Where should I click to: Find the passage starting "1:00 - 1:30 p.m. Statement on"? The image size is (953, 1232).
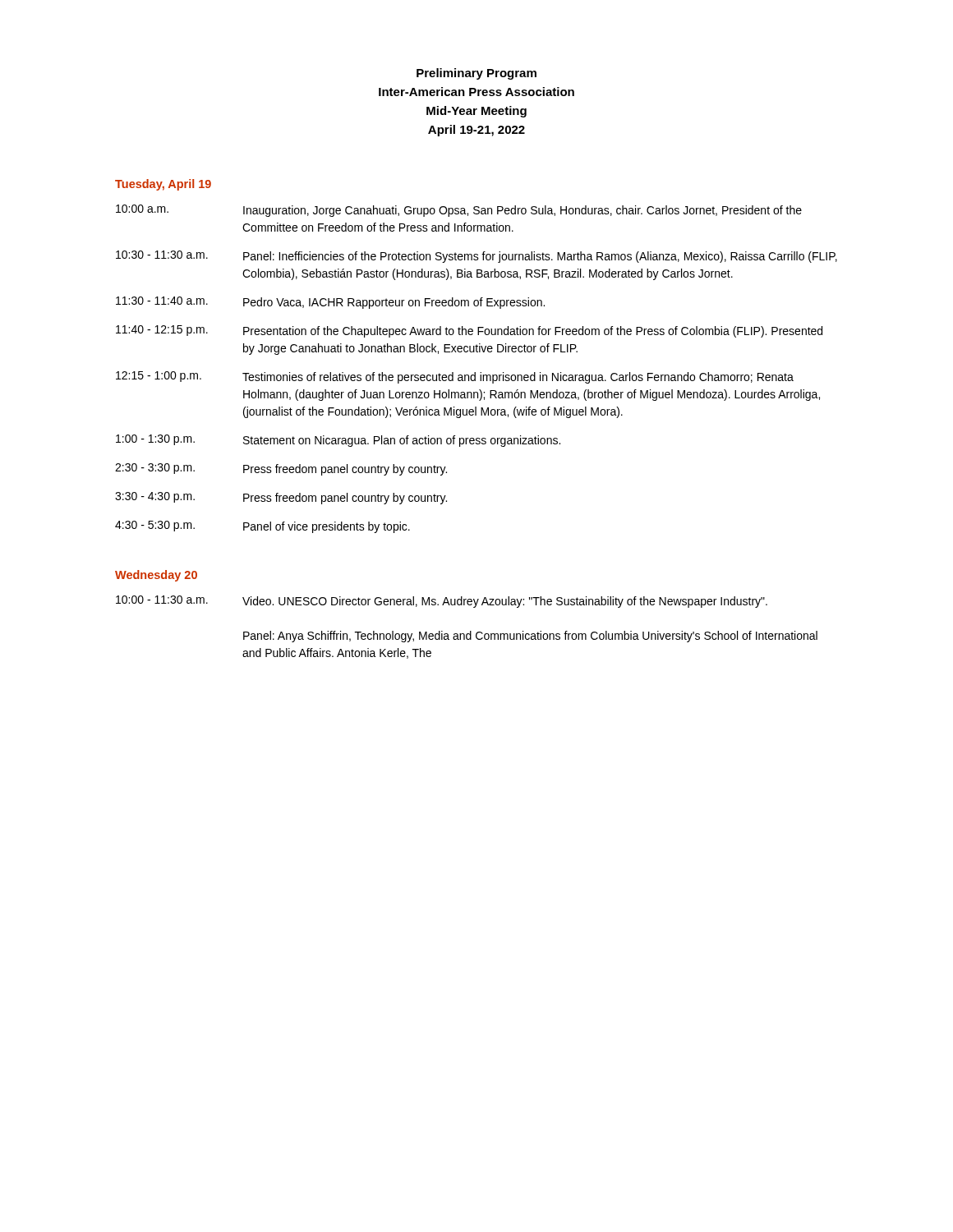pyautogui.click(x=476, y=441)
